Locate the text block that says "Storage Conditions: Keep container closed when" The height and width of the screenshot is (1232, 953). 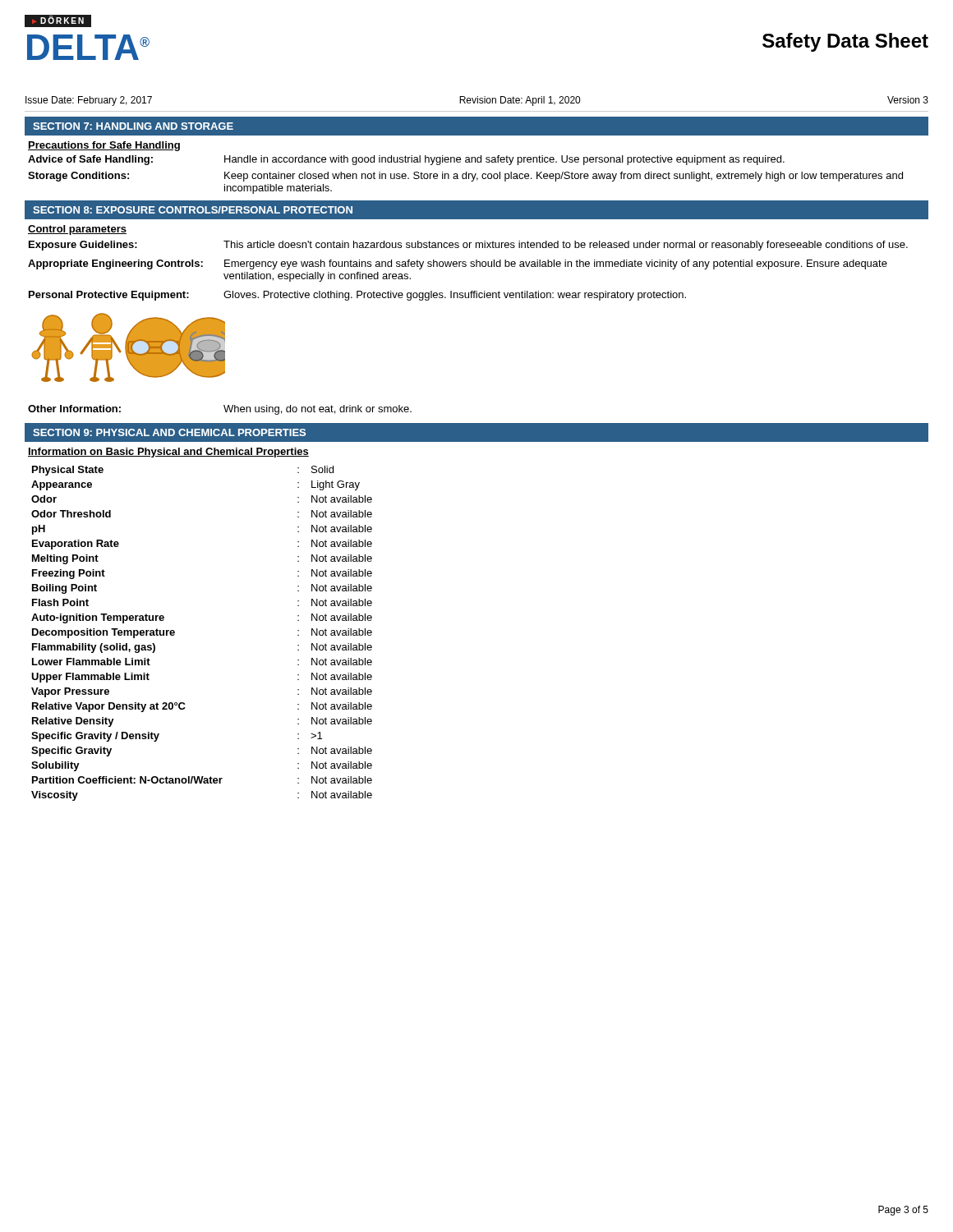coord(478,181)
